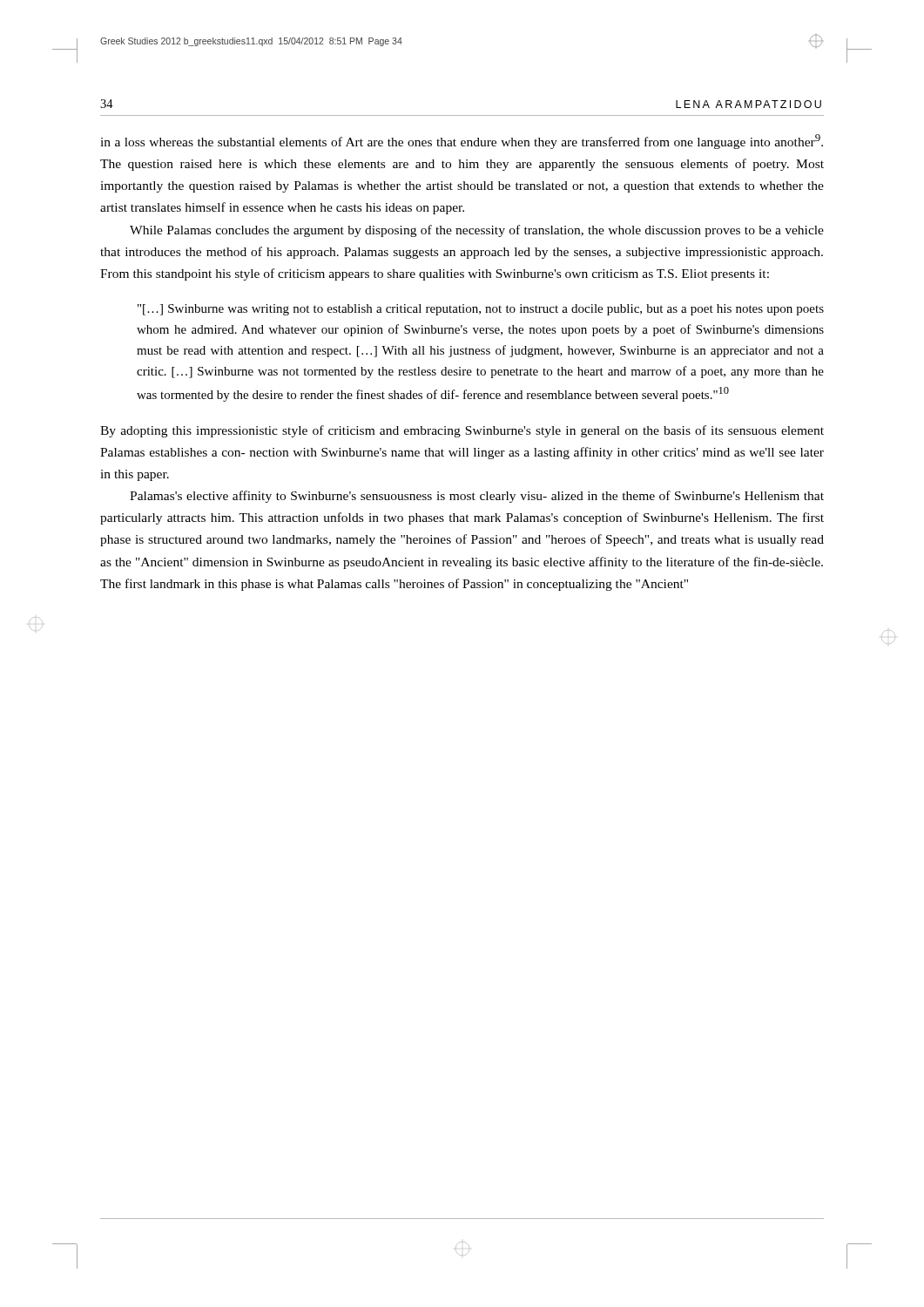Find the region starting "By adopting this"

pyautogui.click(x=462, y=452)
